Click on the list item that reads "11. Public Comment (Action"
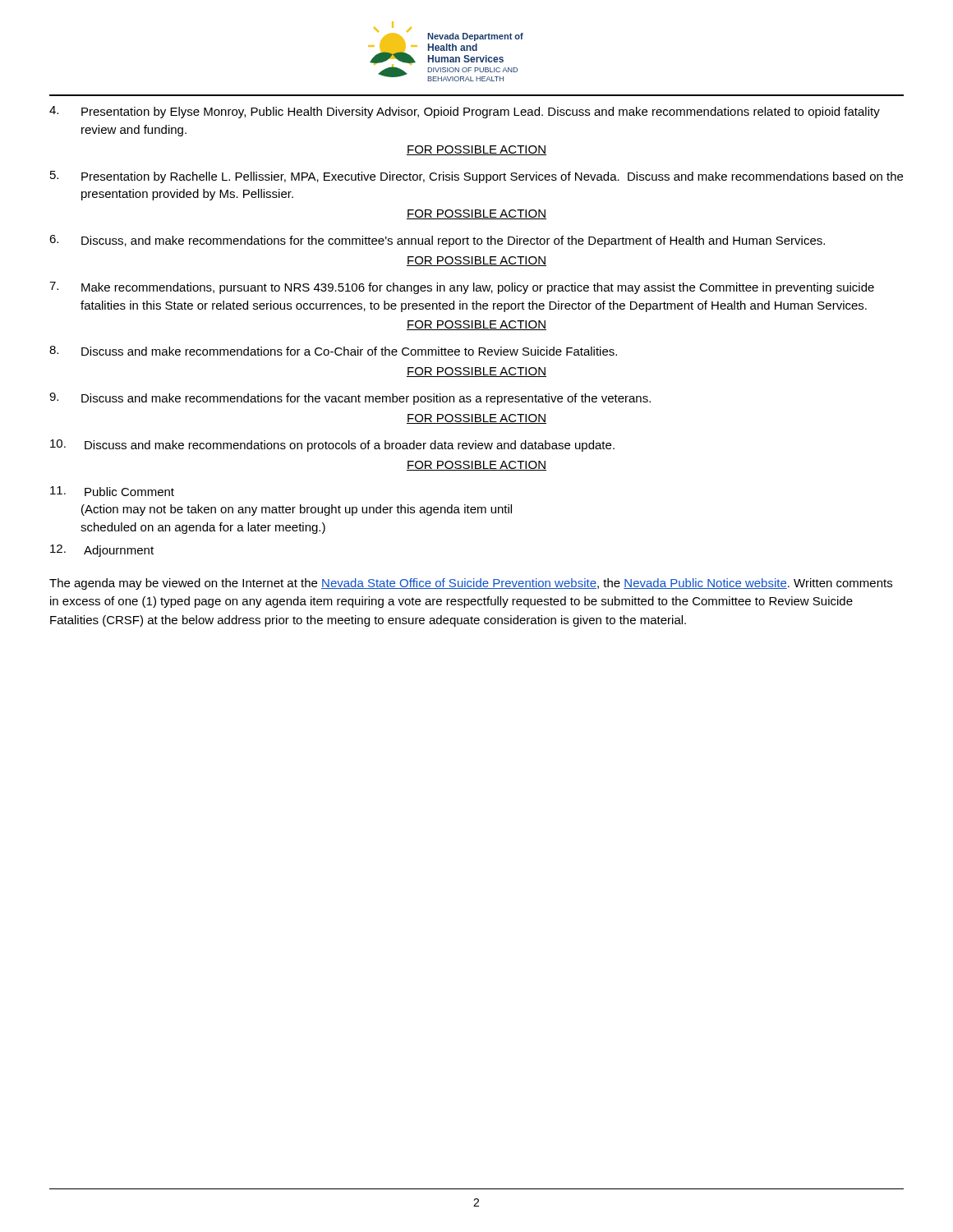 click(476, 509)
